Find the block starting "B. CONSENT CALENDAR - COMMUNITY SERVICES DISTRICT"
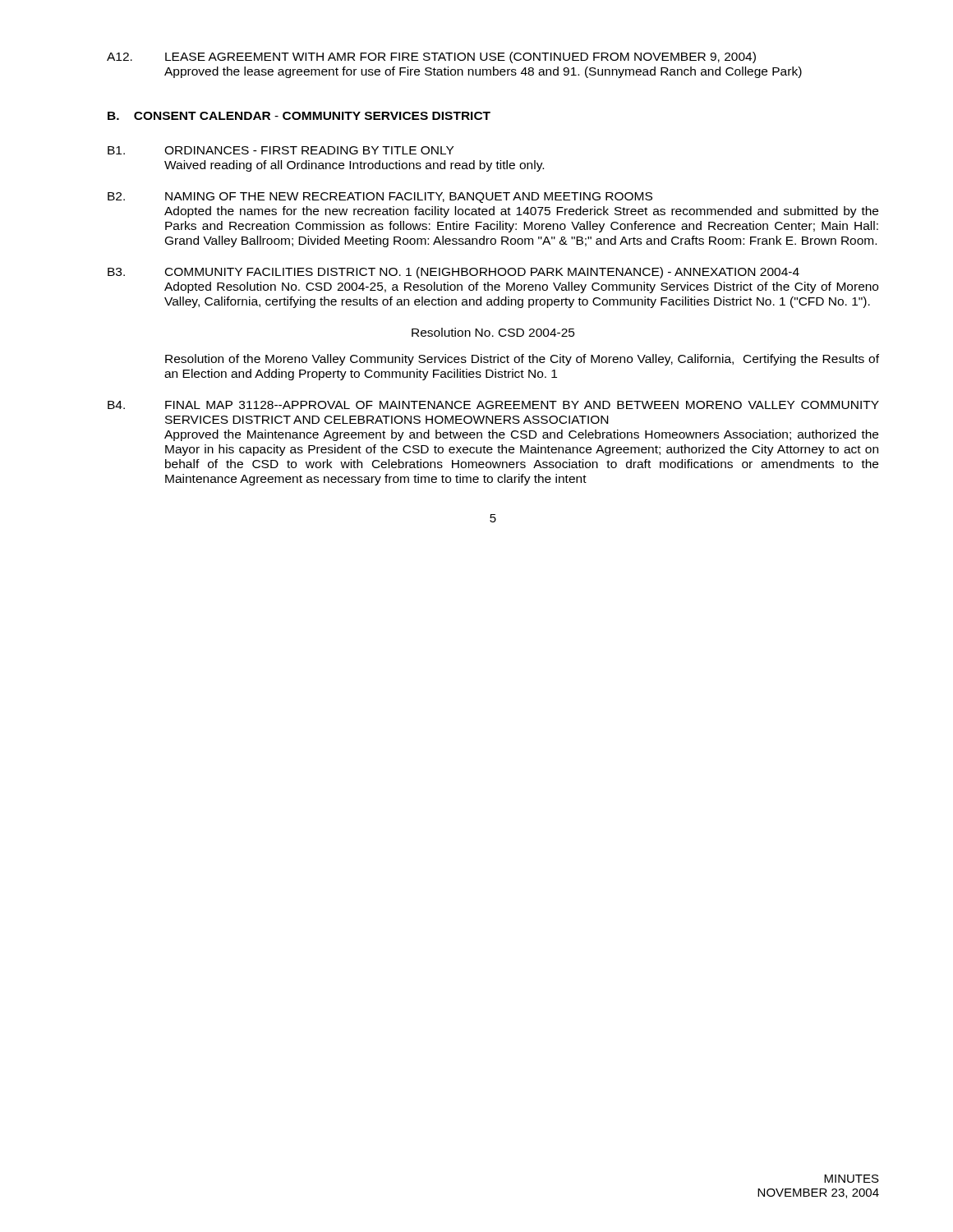953x1232 pixels. click(x=299, y=115)
